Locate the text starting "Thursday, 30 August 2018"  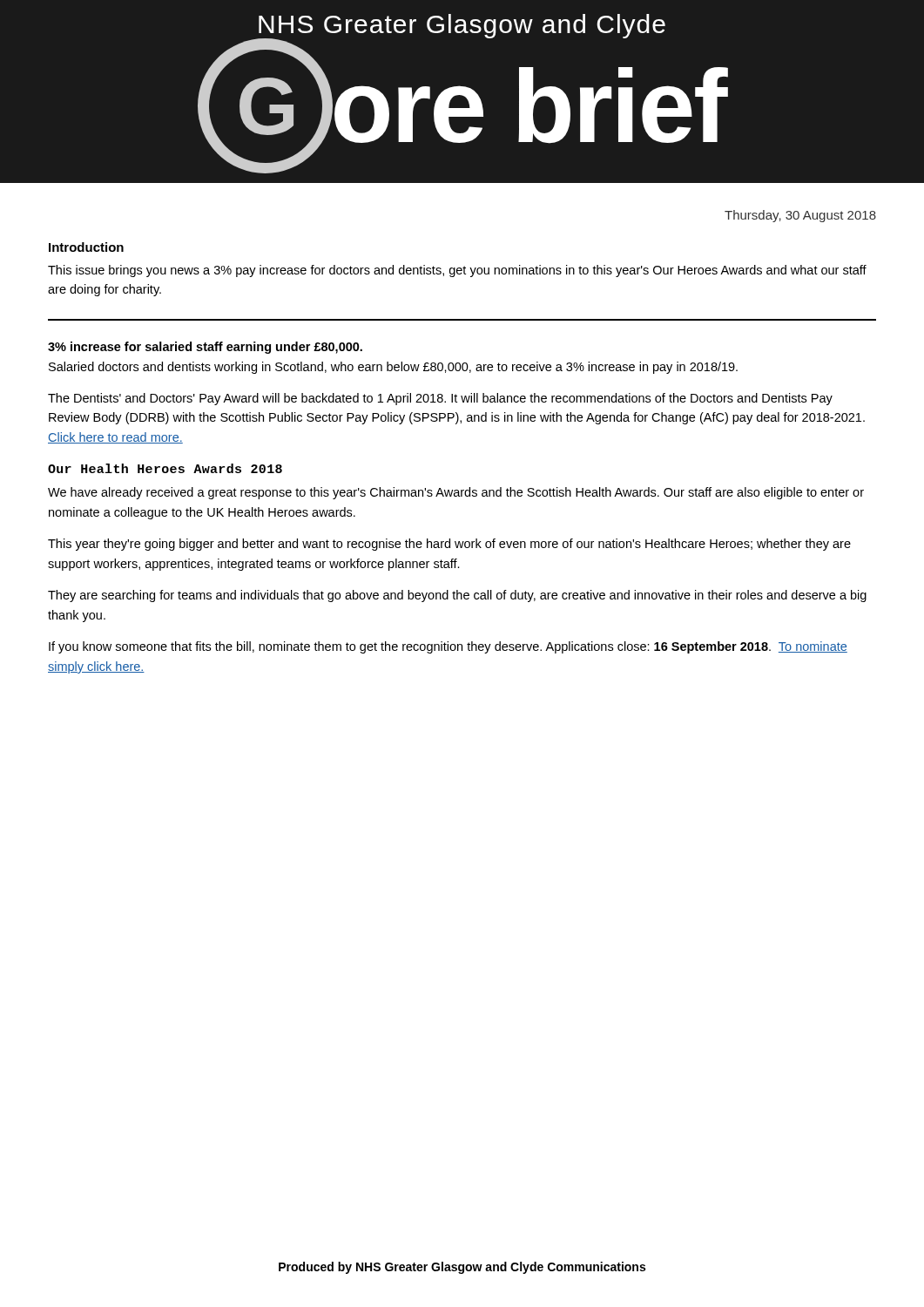tap(800, 215)
